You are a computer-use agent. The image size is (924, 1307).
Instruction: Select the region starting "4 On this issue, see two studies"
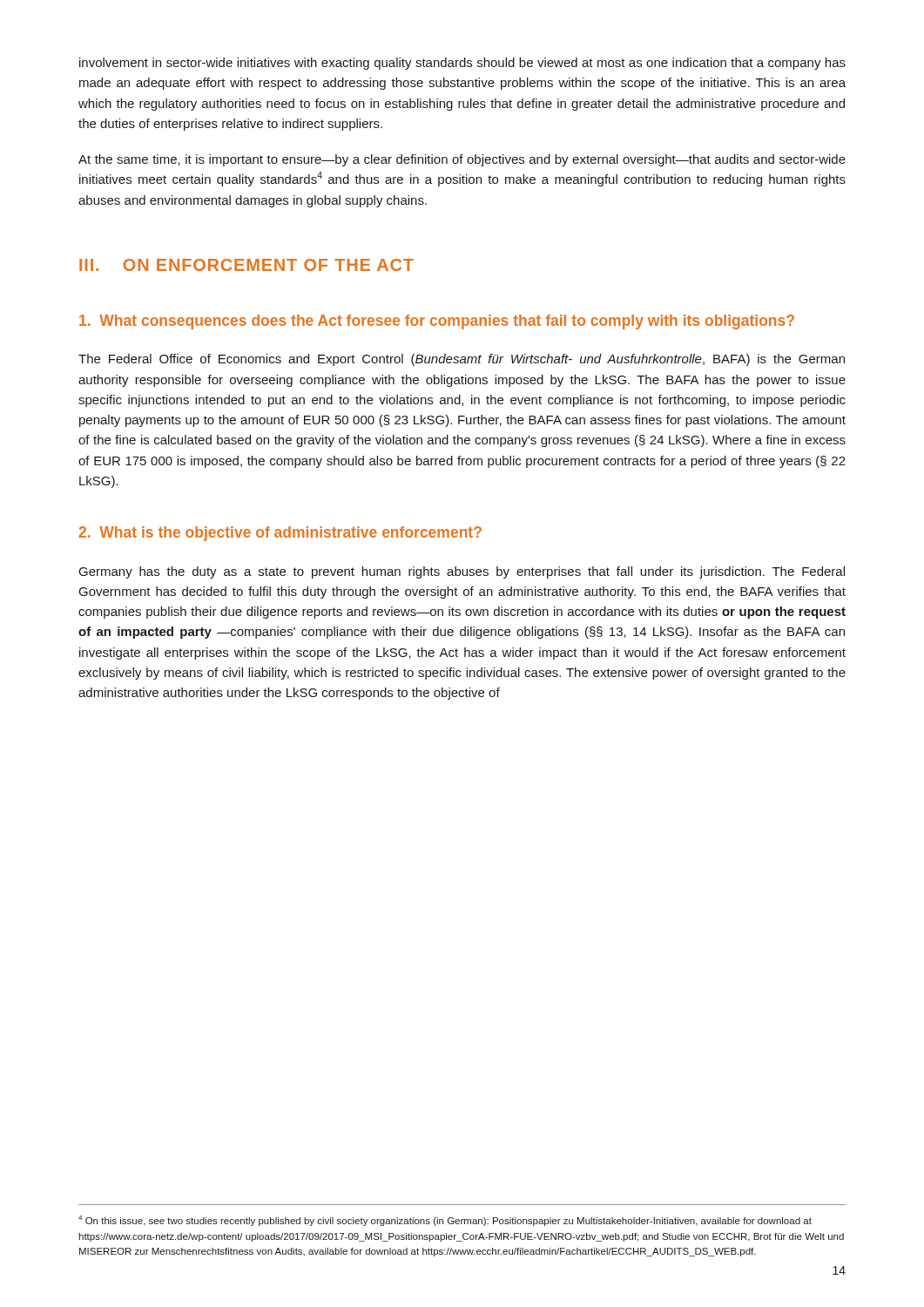click(x=461, y=1235)
